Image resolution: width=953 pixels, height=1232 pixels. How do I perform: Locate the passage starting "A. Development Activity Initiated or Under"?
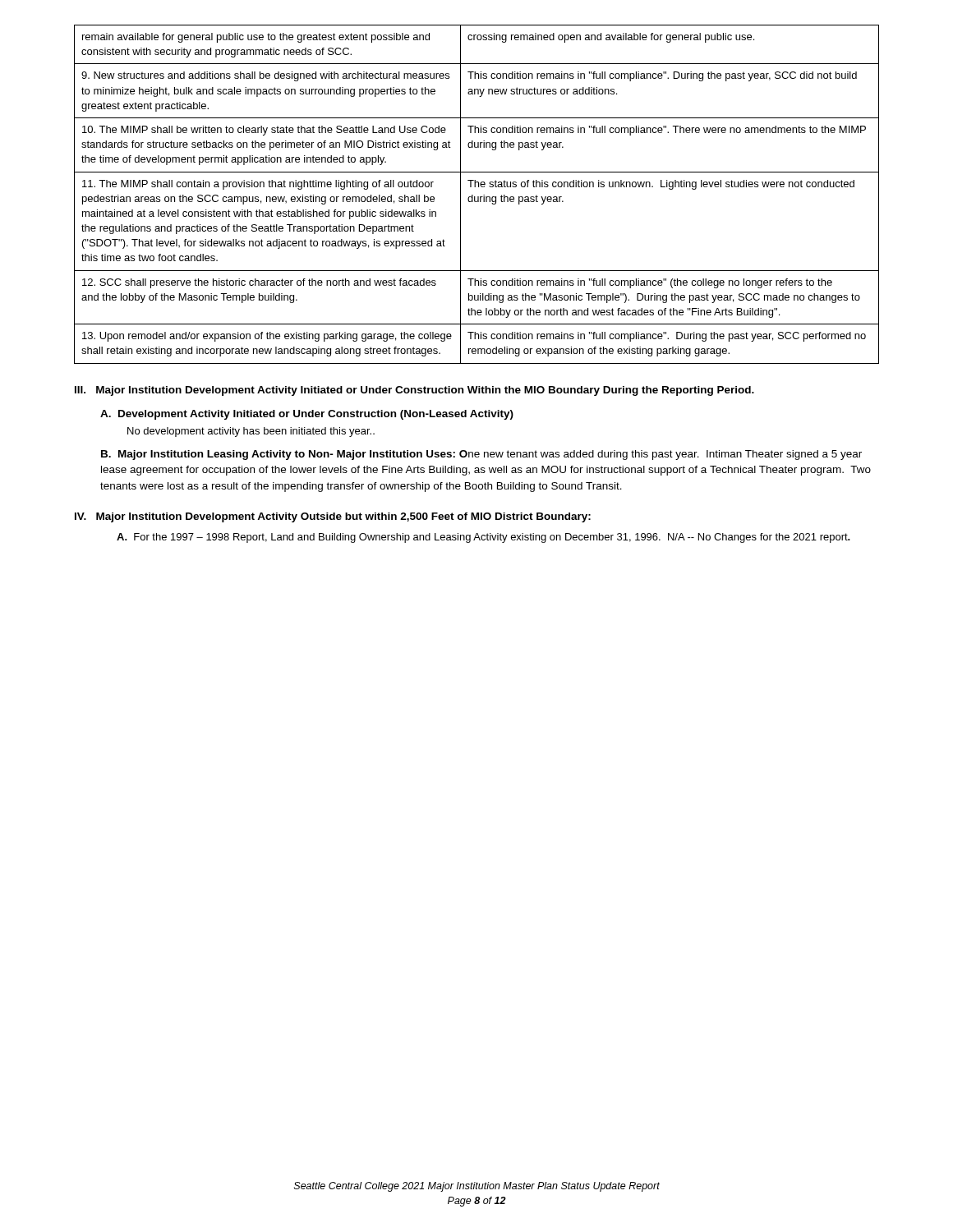(307, 414)
